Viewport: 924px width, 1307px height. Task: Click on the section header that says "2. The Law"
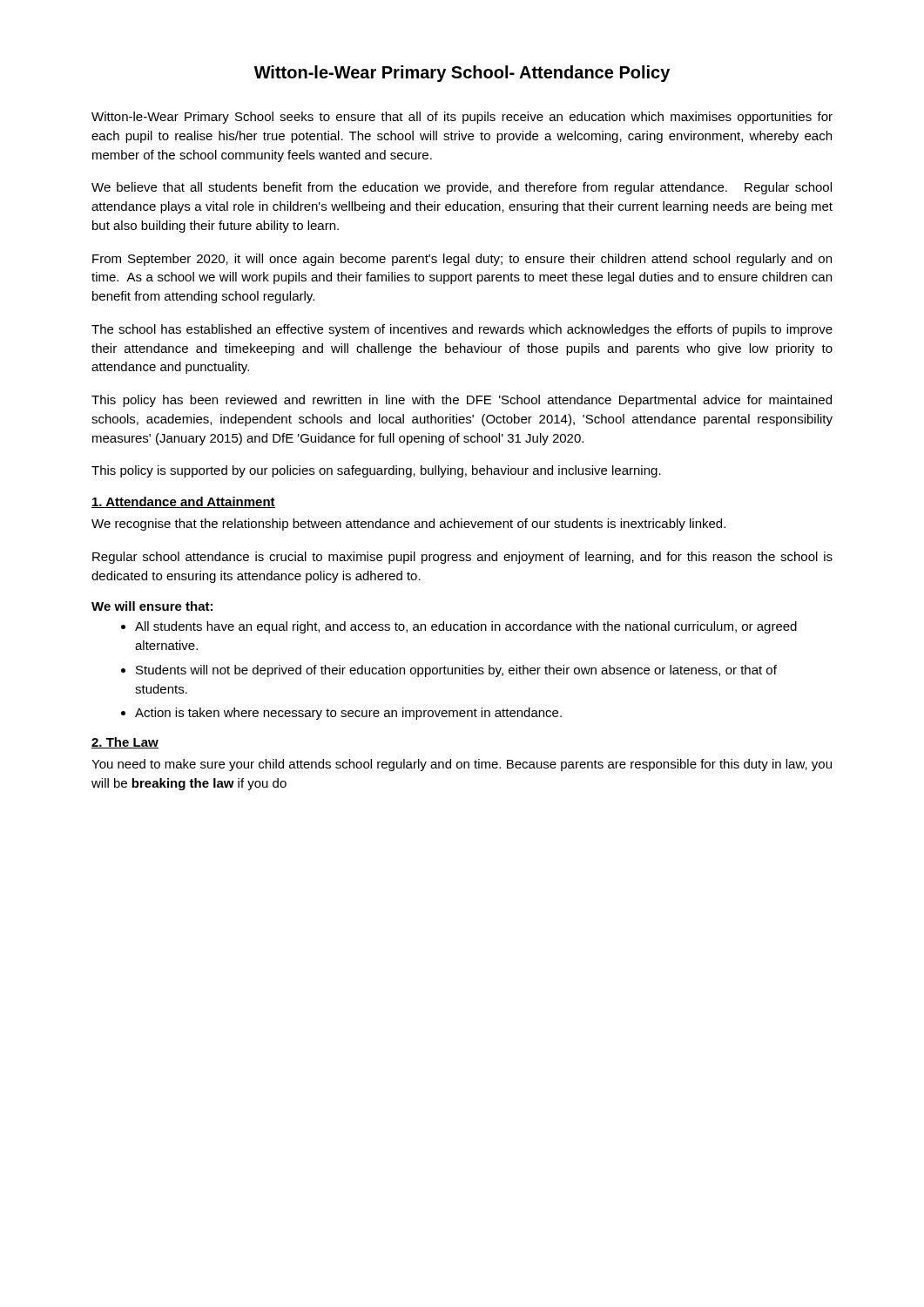125,742
